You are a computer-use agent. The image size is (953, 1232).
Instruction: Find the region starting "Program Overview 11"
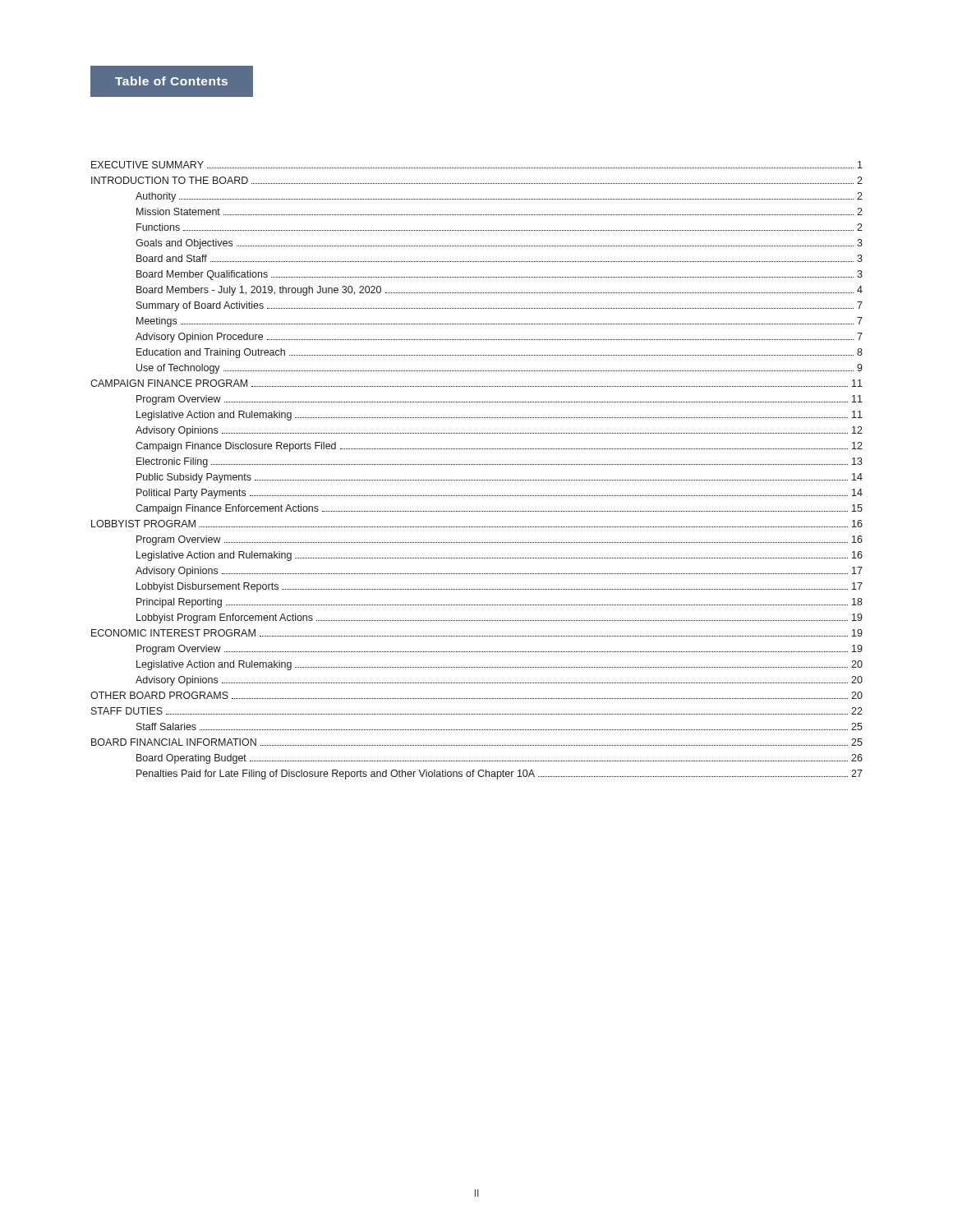click(x=499, y=399)
